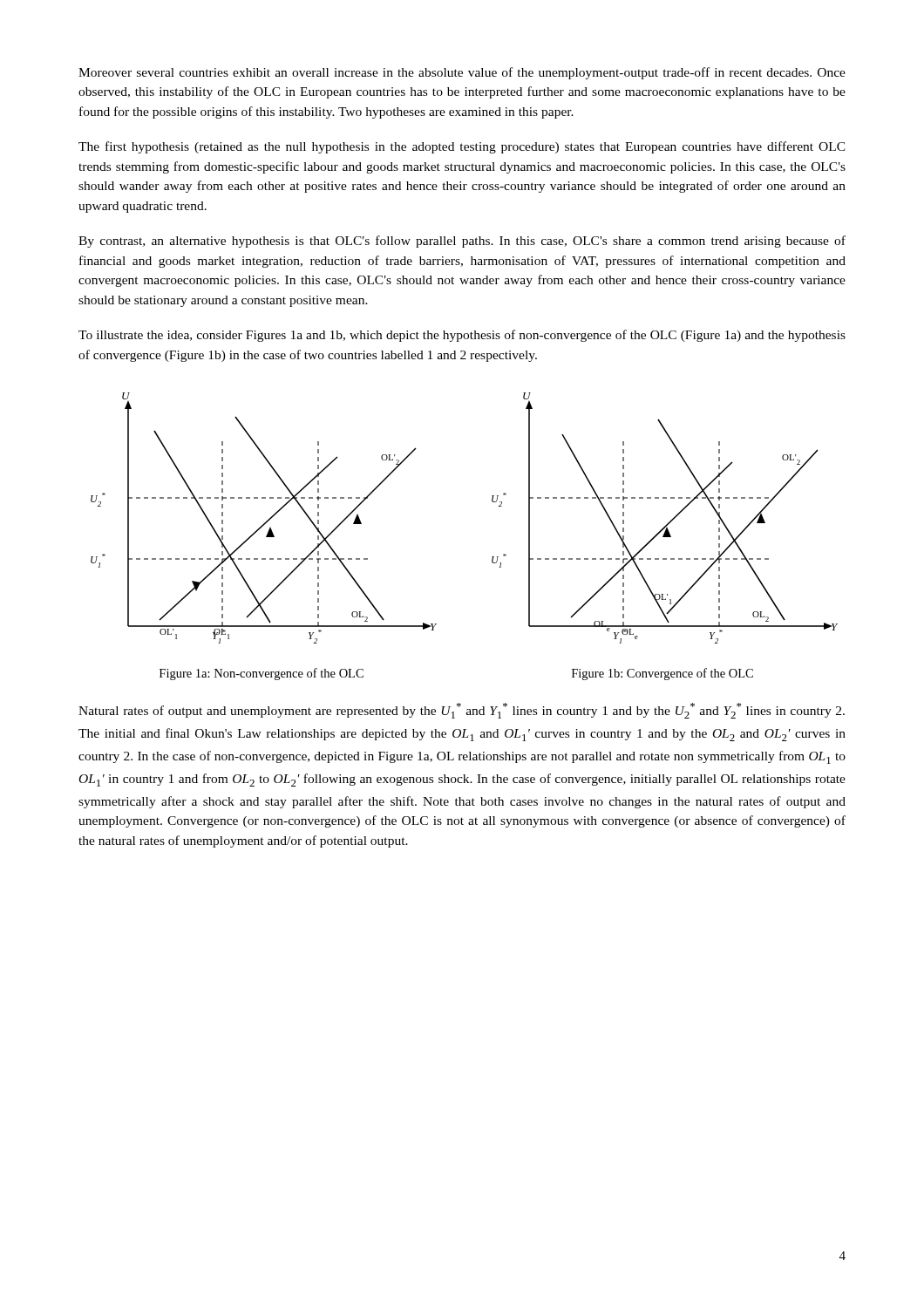Viewport: 924px width, 1308px height.
Task: Select the text block starting "Figure 1a: Non-convergence of the OLC"
Action: click(261, 673)
